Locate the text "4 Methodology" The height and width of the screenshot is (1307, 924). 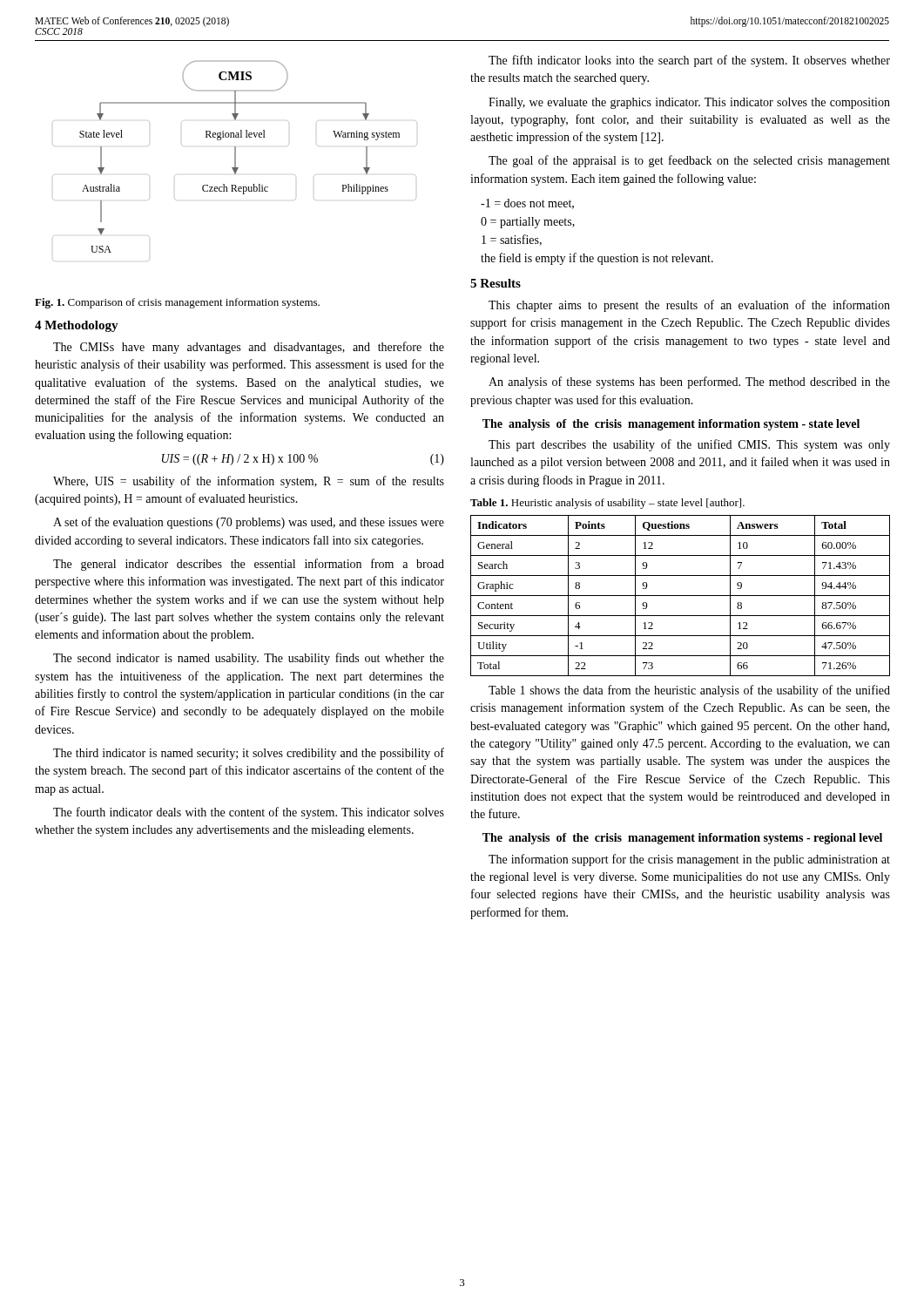click(76, 325)
